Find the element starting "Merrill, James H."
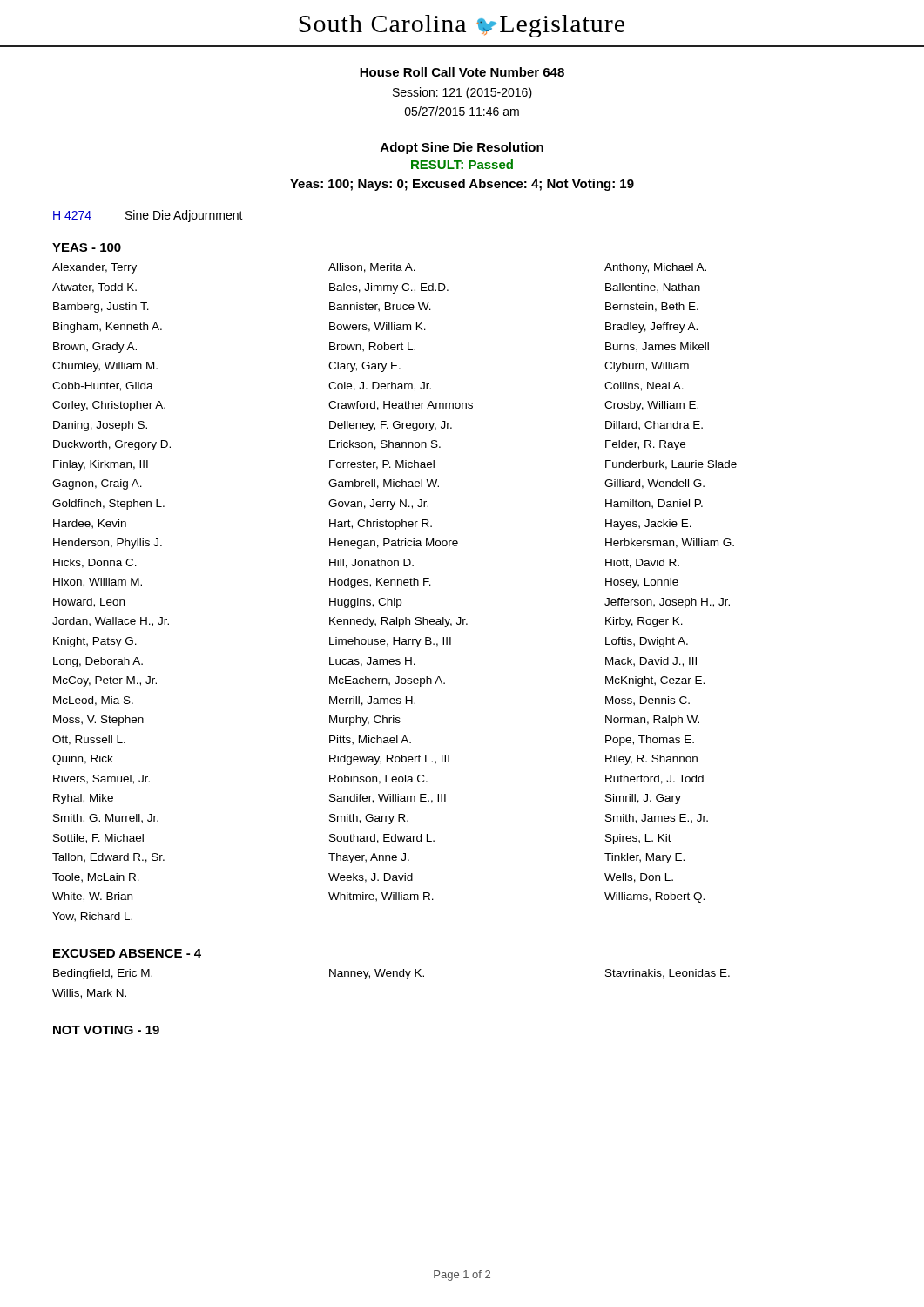This screenshot has width=924, height=1307. (x=372, y=700)
